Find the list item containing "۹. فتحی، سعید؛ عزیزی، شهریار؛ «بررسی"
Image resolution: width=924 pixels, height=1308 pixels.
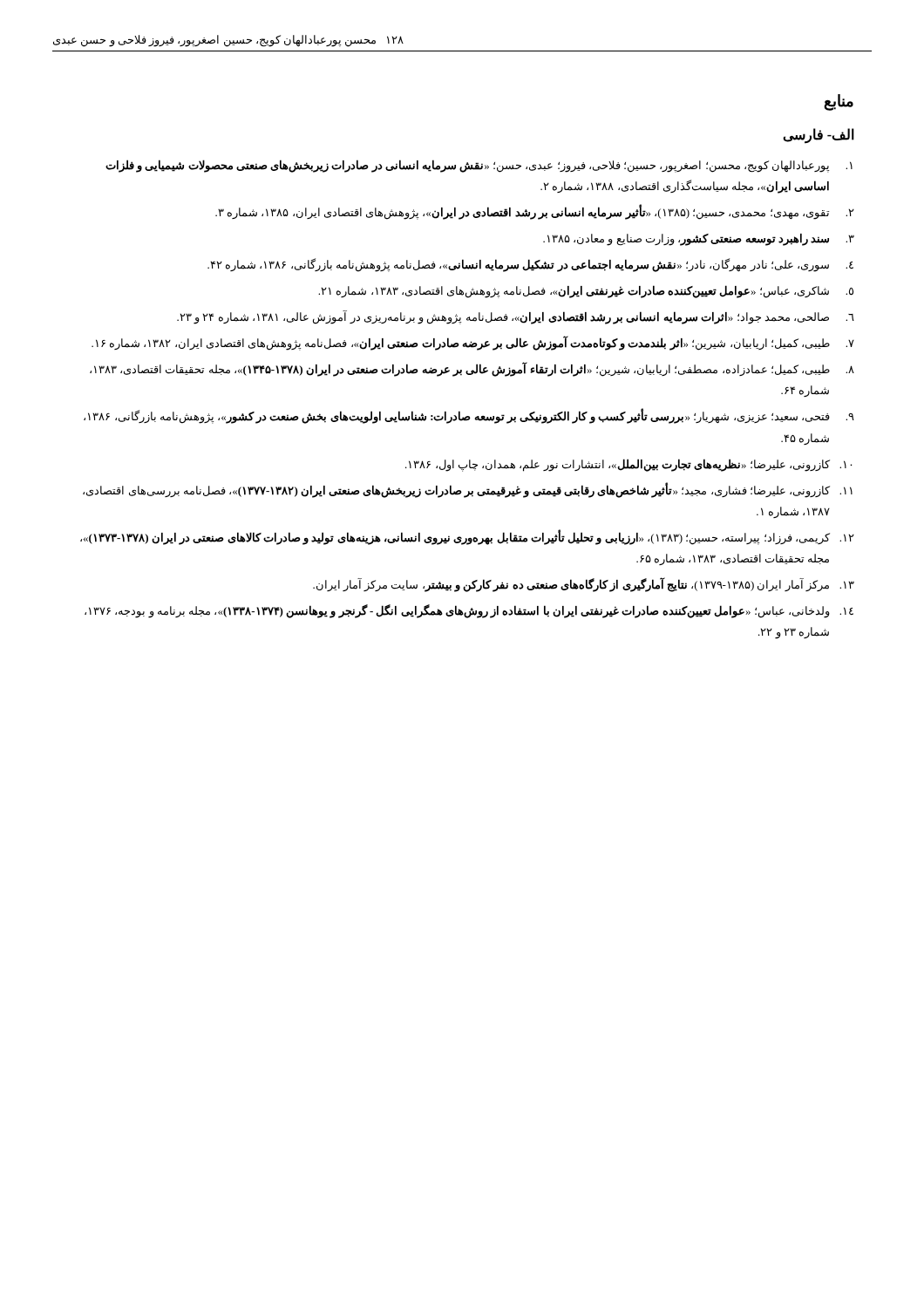pyautogui.click(x=469, y=426)
